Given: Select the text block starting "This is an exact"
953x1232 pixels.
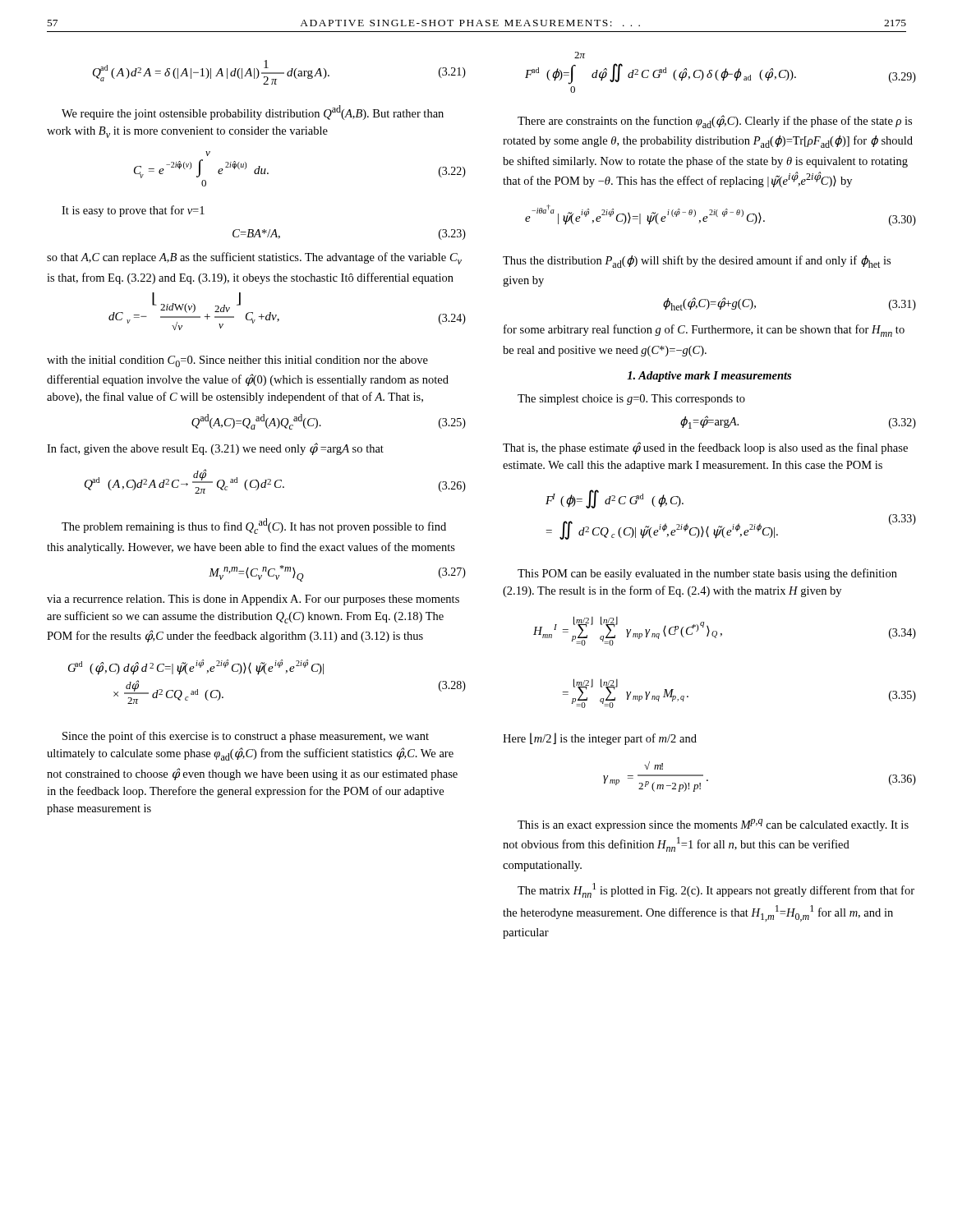Looking at the screenshot, I should click(x=706, y=843).
